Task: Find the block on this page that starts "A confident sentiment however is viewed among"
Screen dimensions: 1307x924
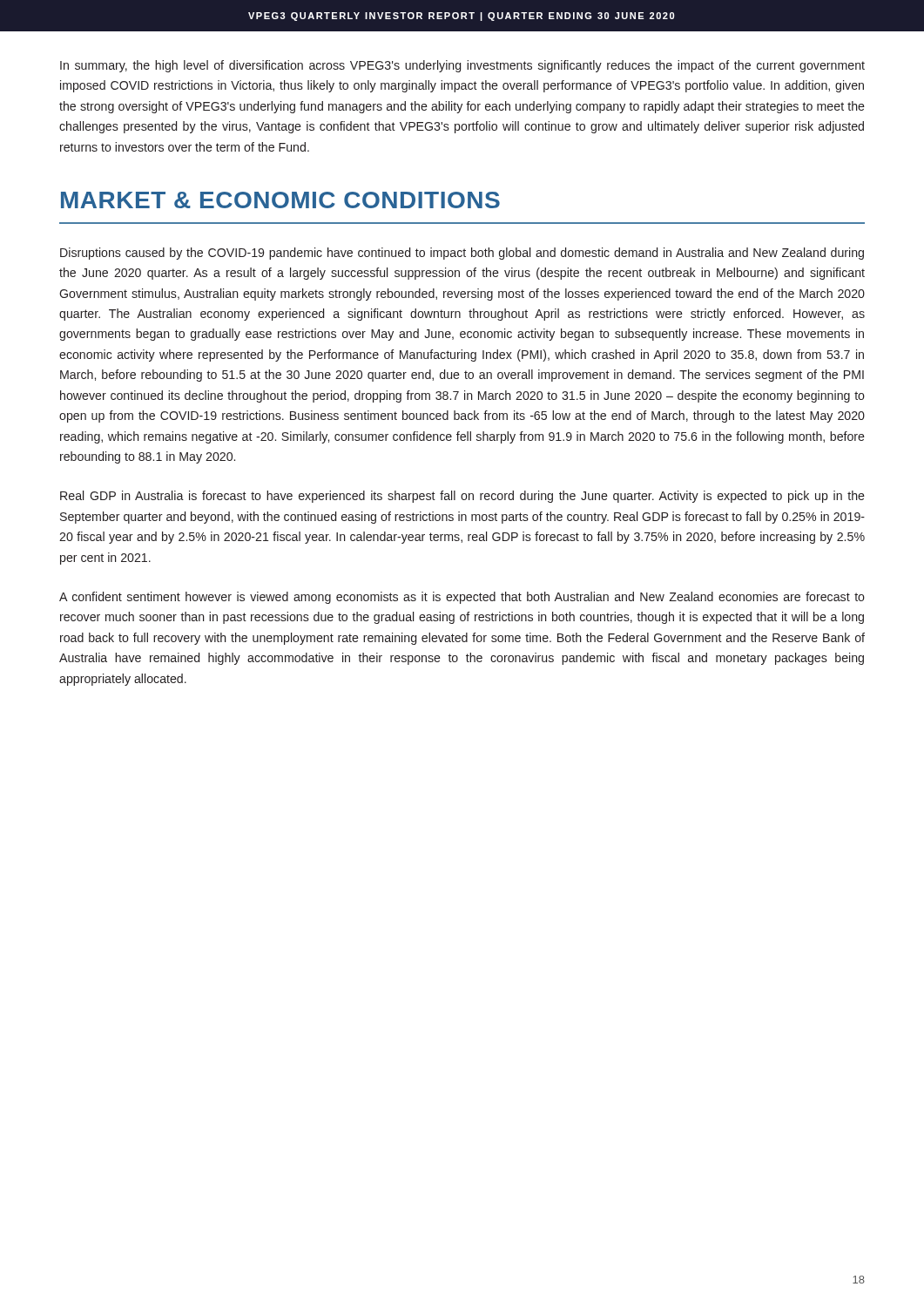Action: click(x=462, y=638)
